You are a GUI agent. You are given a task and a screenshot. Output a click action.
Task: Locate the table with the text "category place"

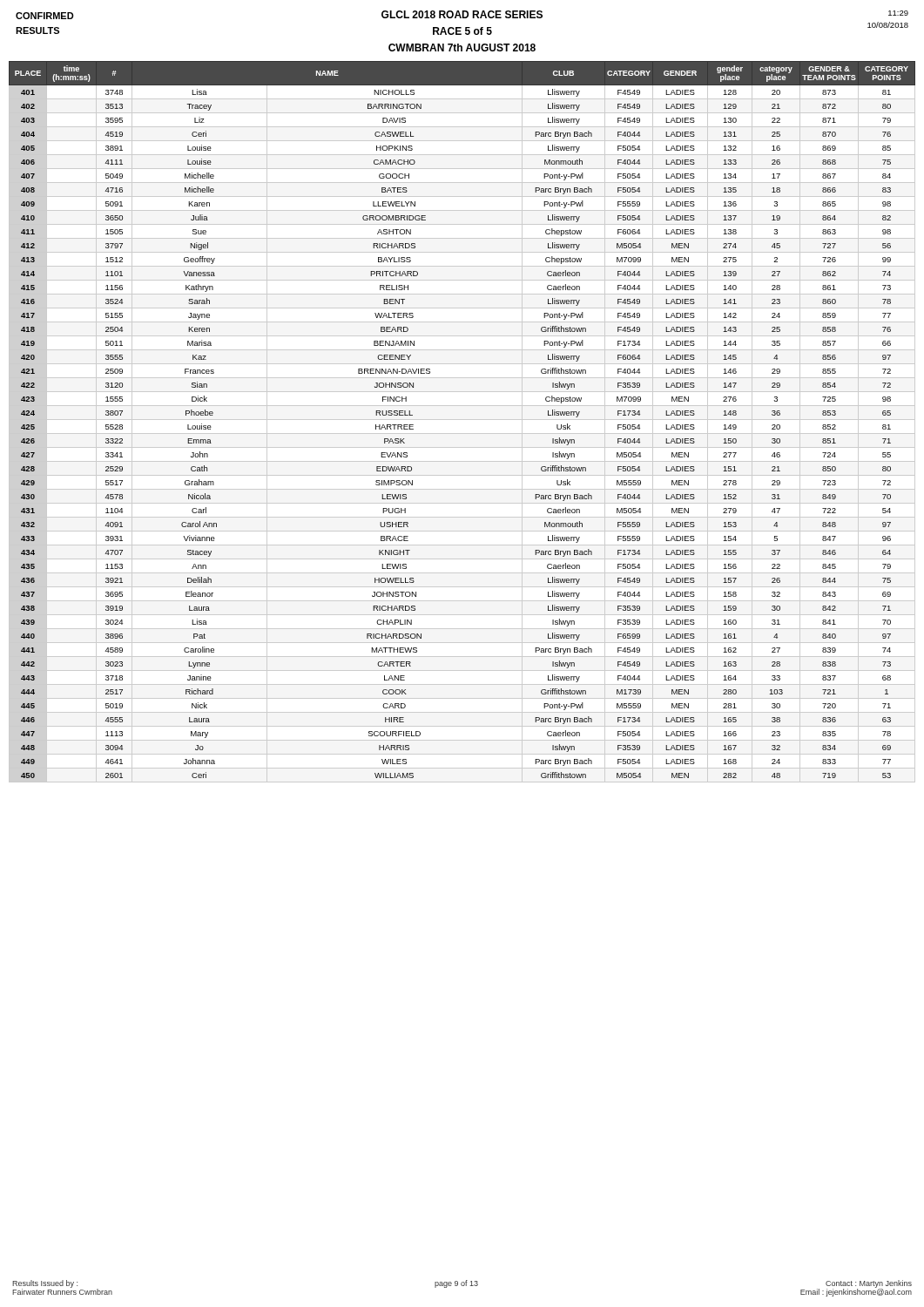(462, 422)
